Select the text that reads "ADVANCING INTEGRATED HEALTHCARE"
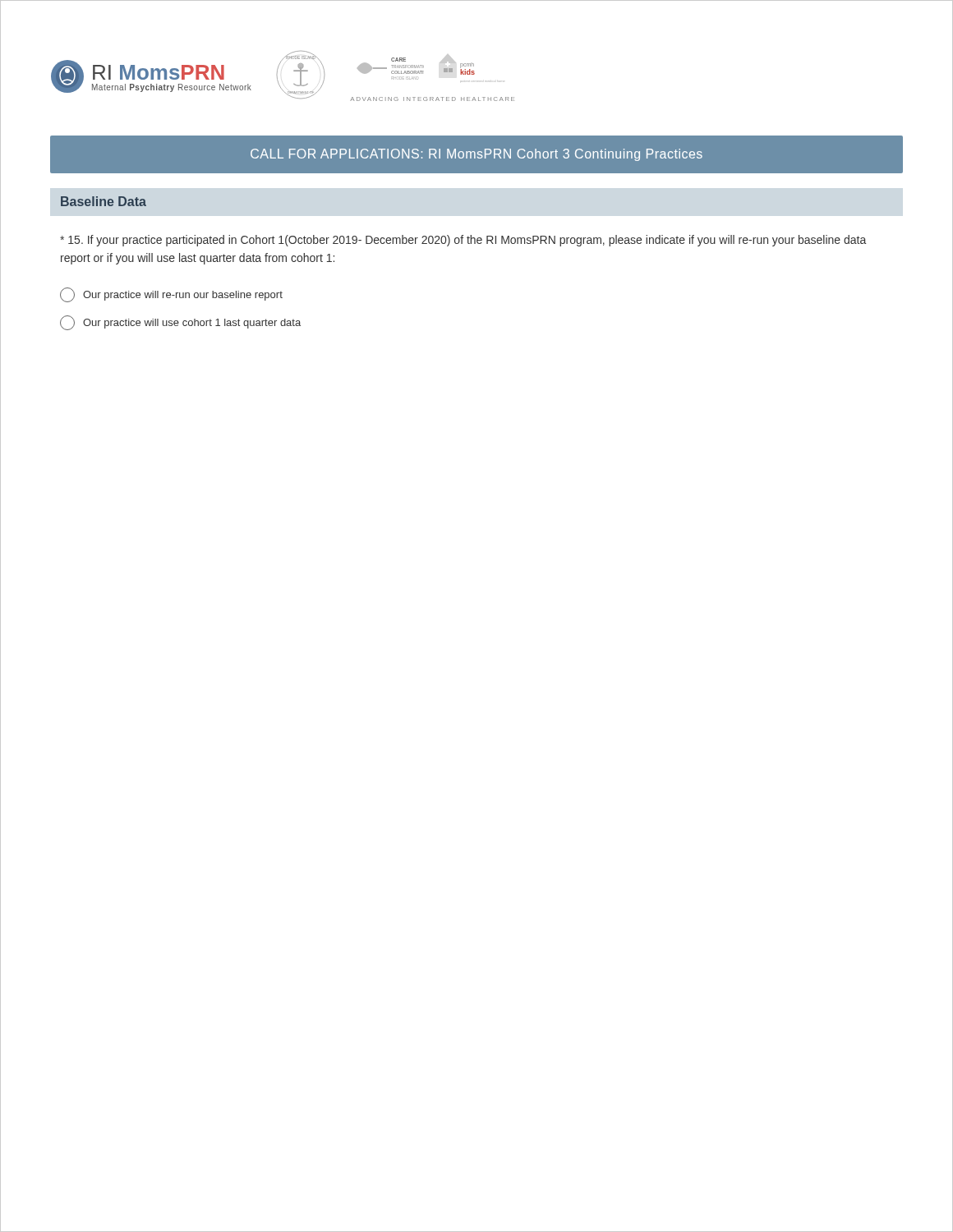Screen dimensions: 1232x953 click(433, 99)
